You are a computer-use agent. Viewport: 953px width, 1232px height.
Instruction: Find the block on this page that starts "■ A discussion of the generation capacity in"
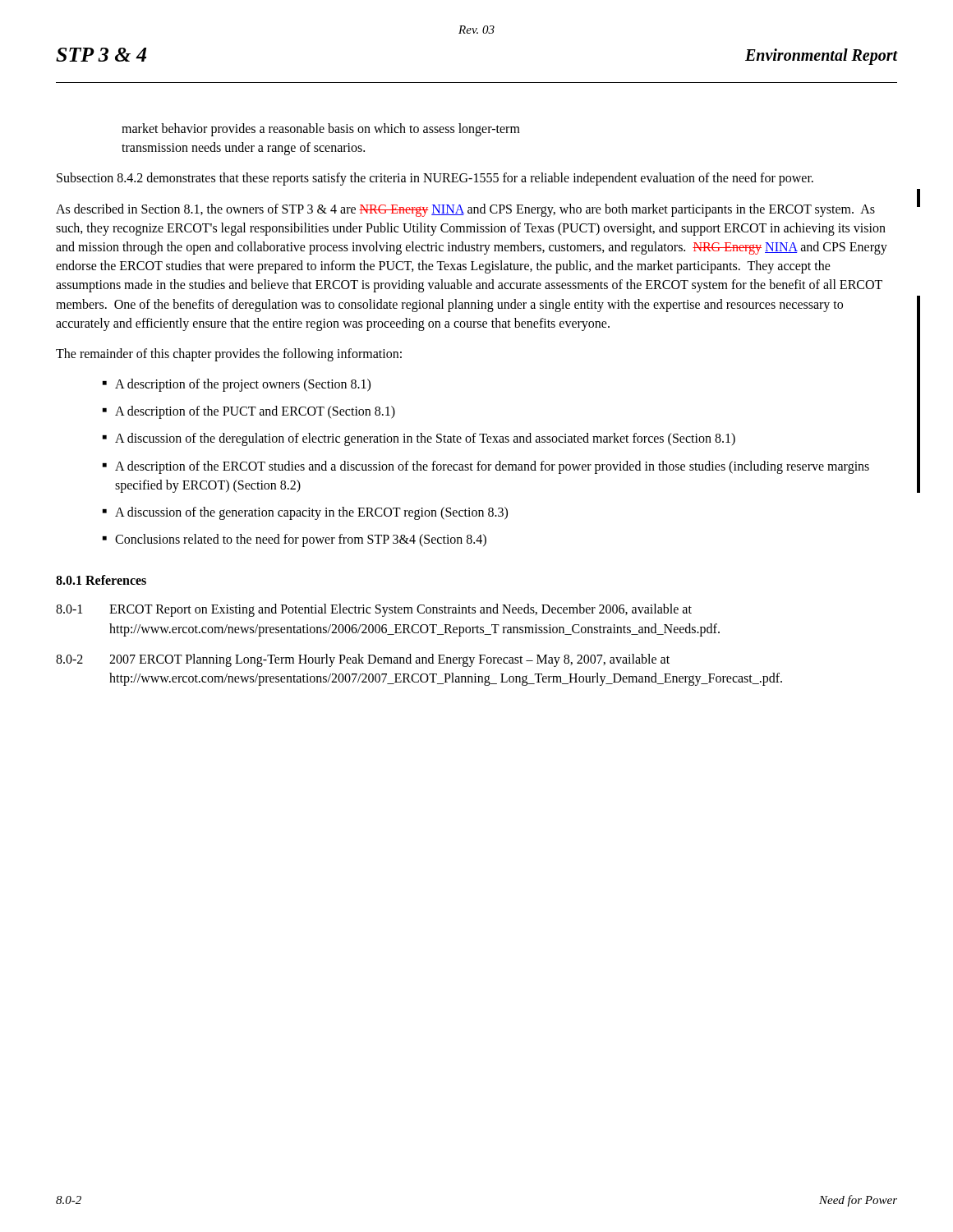click(493, 512)
